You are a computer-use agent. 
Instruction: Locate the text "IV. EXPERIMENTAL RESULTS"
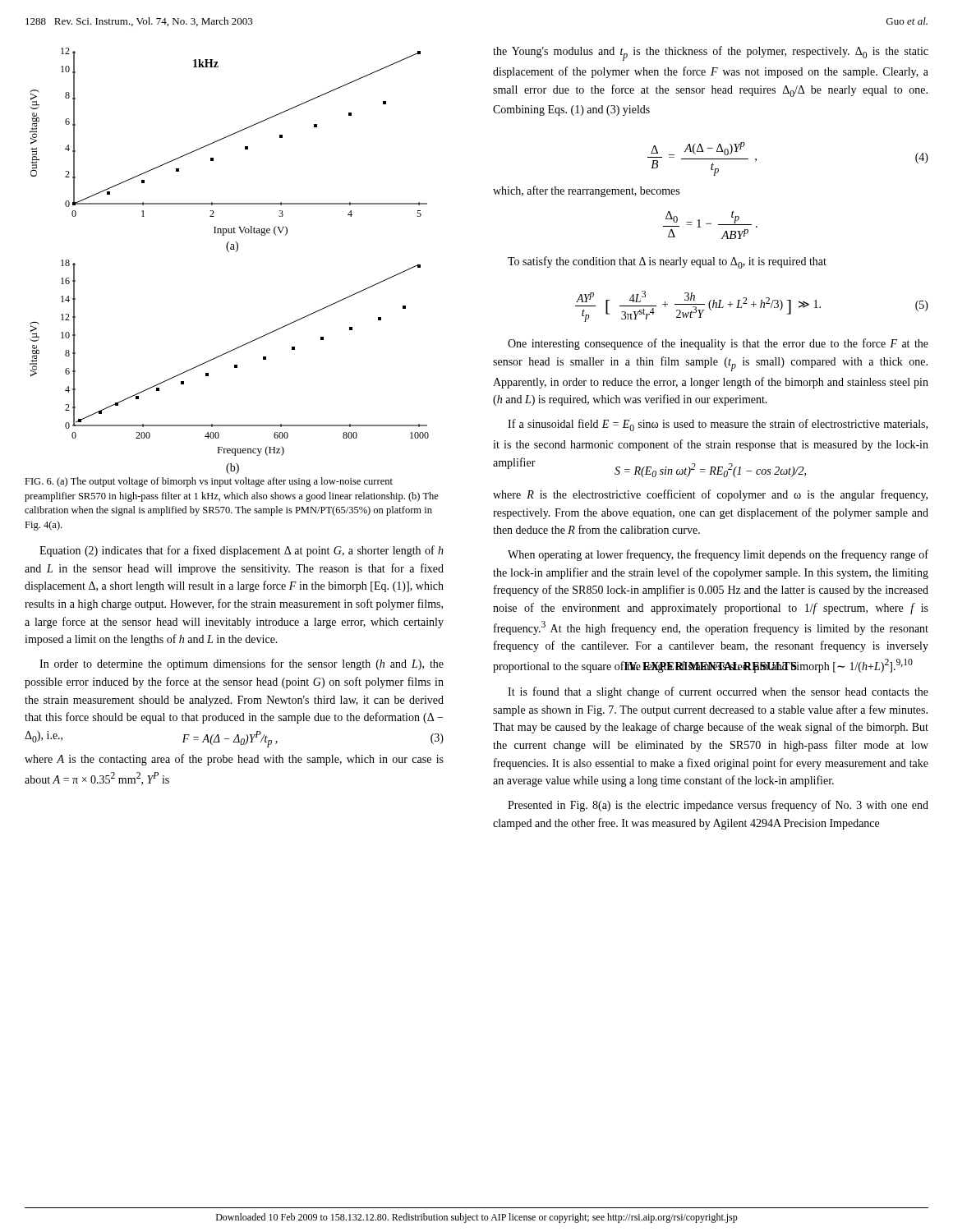coord(711,667)
